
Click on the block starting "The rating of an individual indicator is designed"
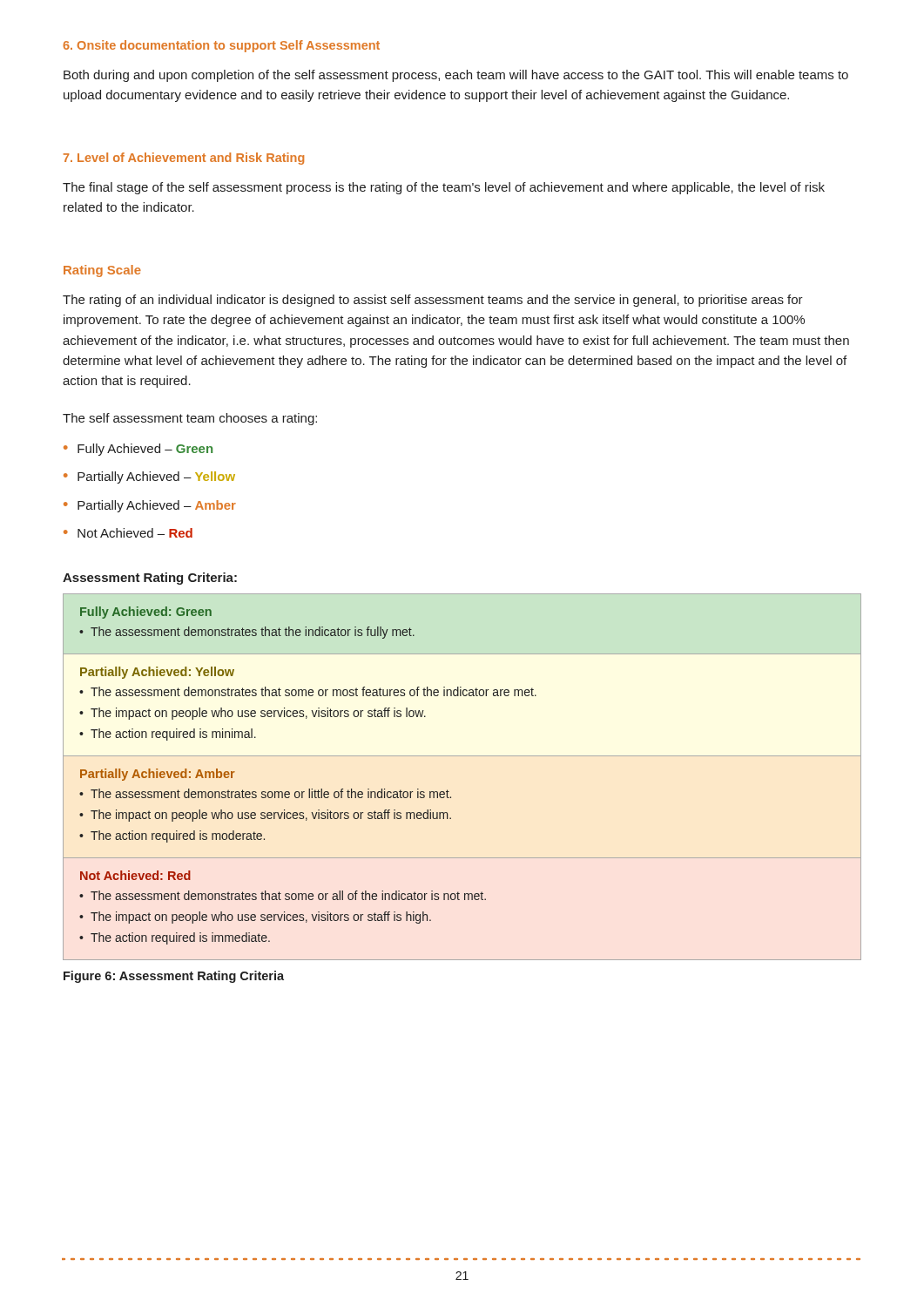(456, 340)
